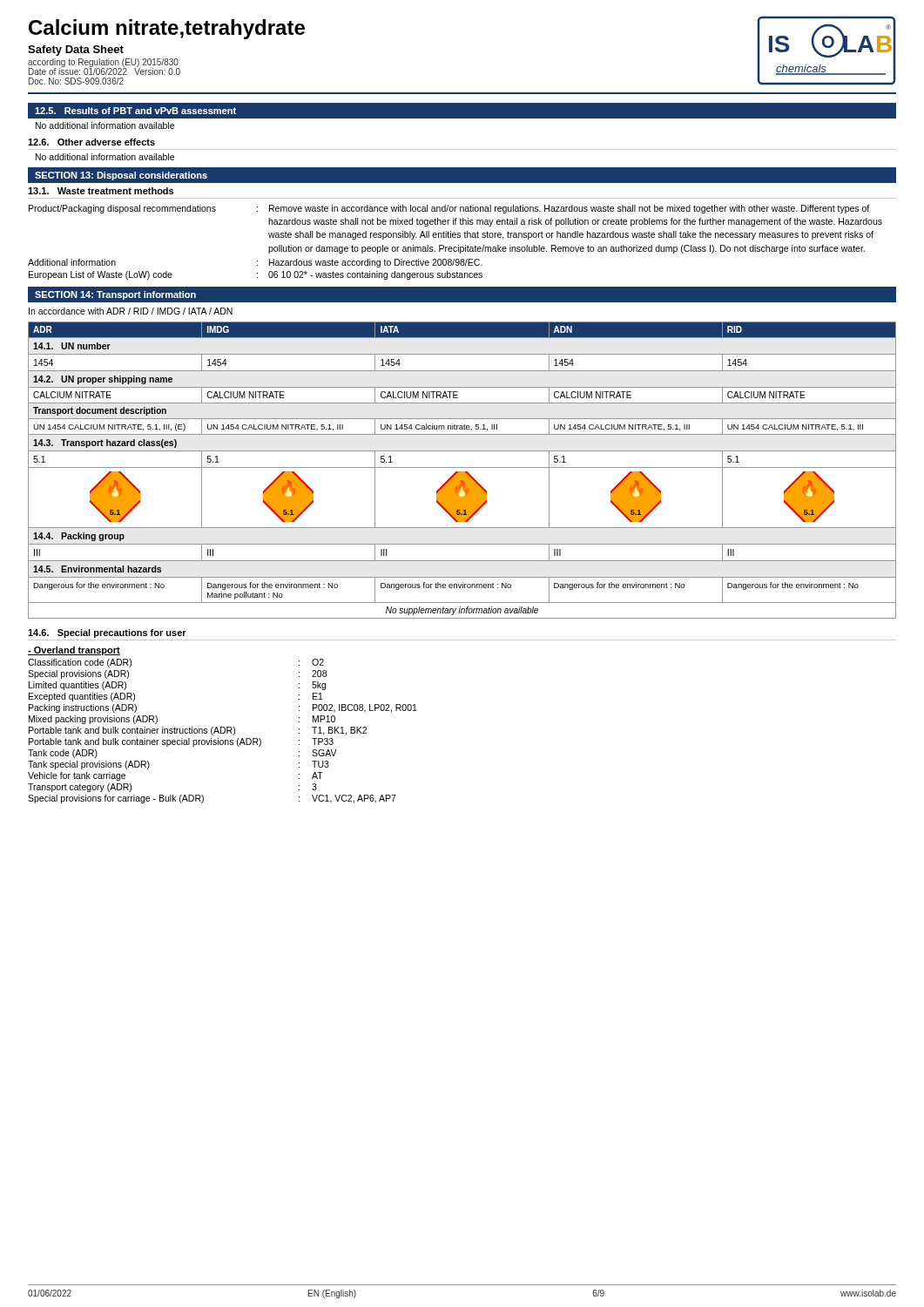Locate the block of text that opens with "Special provisions (ADR) :"
Viewport: 924px width, 1307px height.
point(75,674)
